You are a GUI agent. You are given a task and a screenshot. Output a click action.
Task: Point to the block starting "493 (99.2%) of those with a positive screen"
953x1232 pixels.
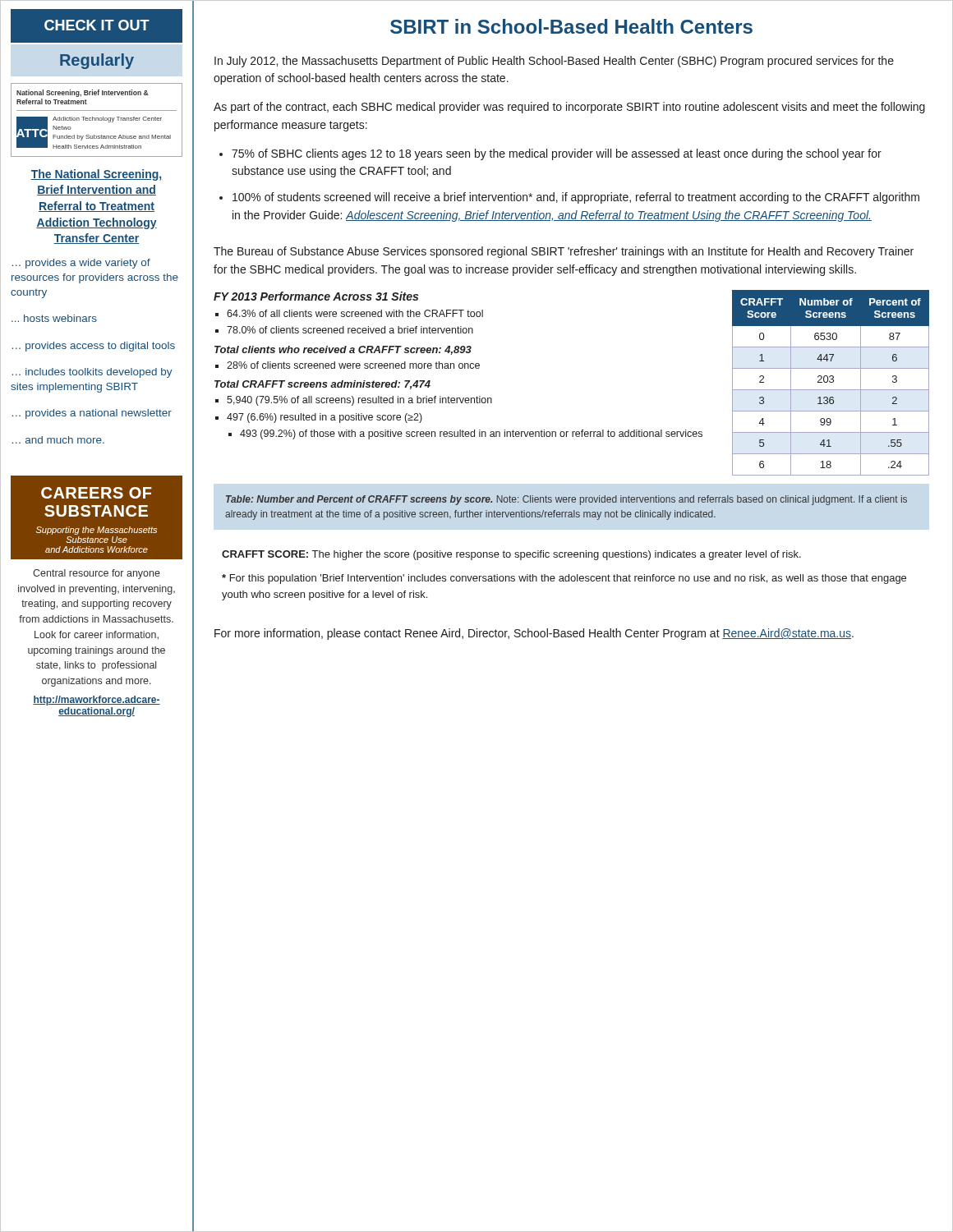click(471, 434)
